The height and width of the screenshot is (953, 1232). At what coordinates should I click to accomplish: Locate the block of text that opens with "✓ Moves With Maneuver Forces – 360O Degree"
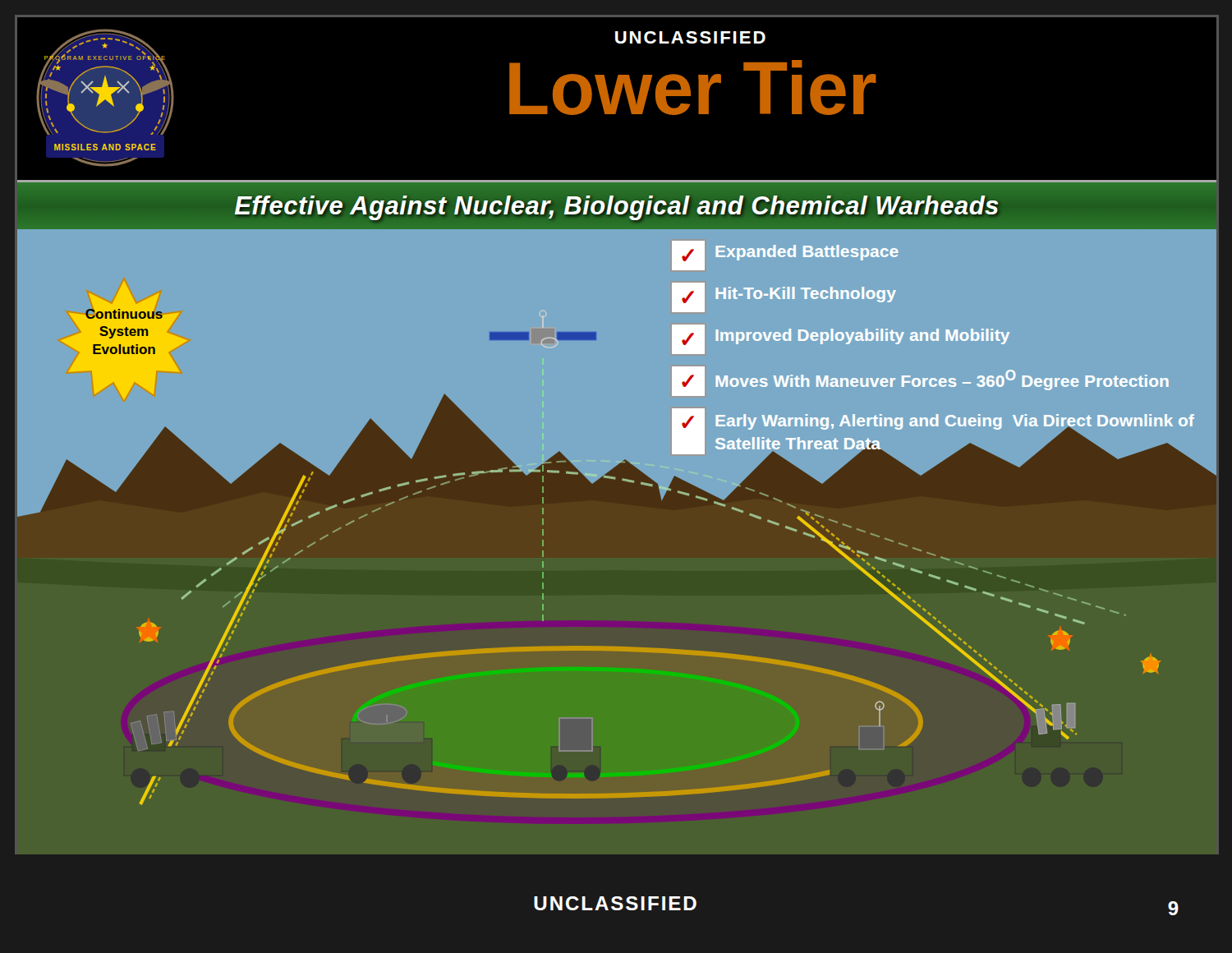920,380
